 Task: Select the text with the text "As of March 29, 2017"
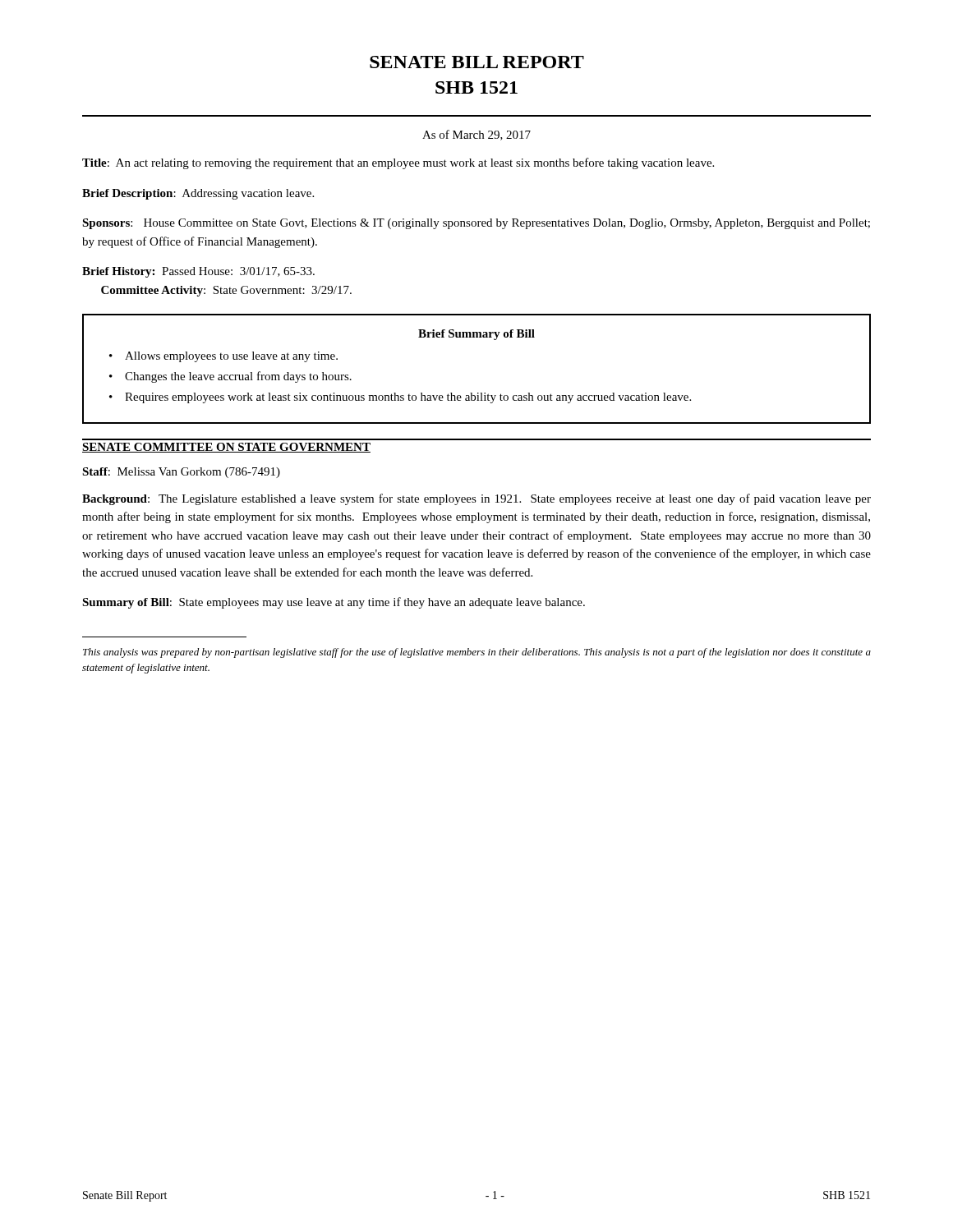pos(476,135)
